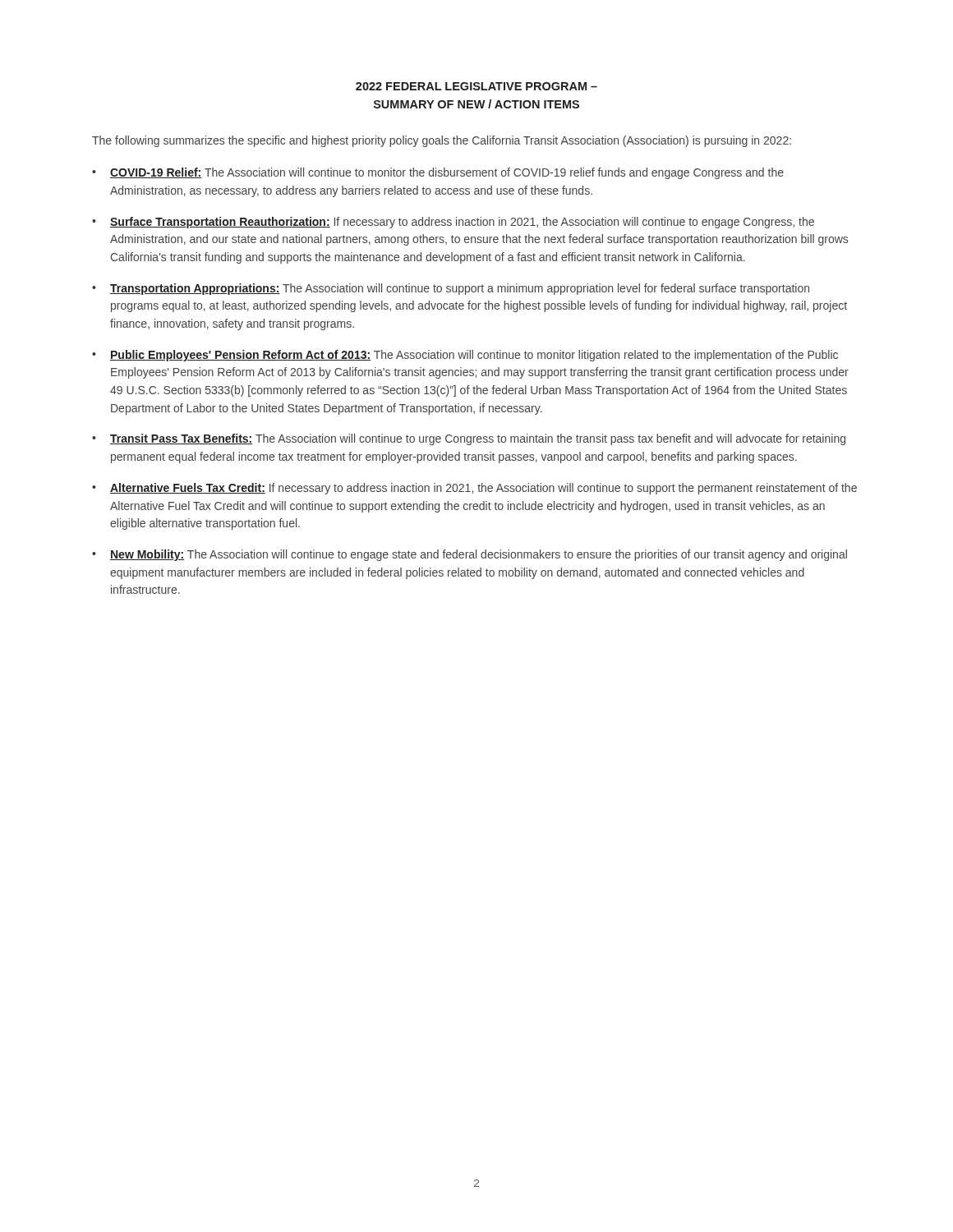Click the passage that begins "• Transit Pass Tax Benefits: The Association"
Image resolution: width=953 pixels, height=1232 pixels.
476,449
